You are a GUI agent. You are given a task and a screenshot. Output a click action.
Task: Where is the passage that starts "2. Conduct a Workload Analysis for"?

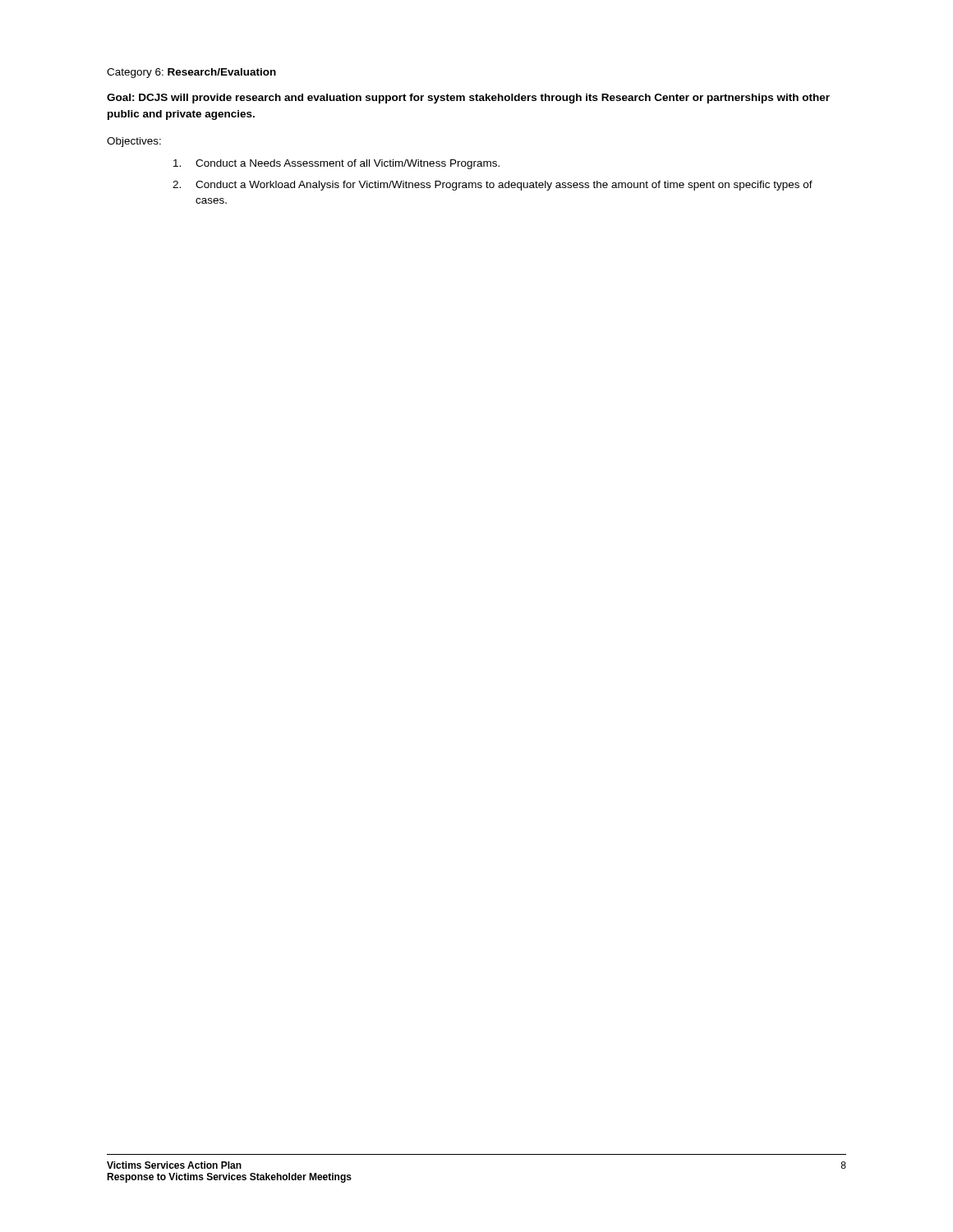coord(509,192)
